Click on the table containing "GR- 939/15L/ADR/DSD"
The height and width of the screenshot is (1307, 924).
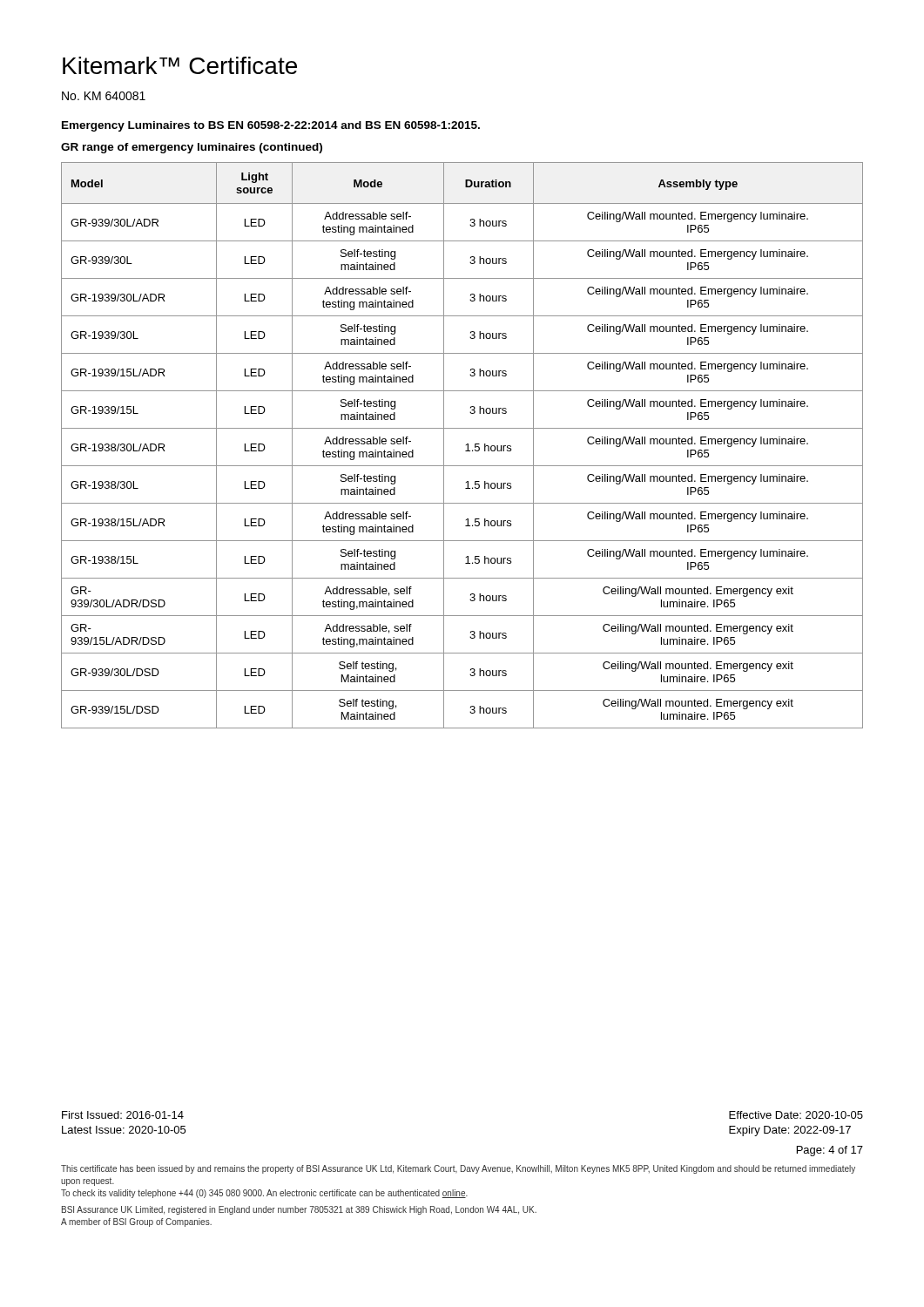pyautogui.click(x=462, y=445)
